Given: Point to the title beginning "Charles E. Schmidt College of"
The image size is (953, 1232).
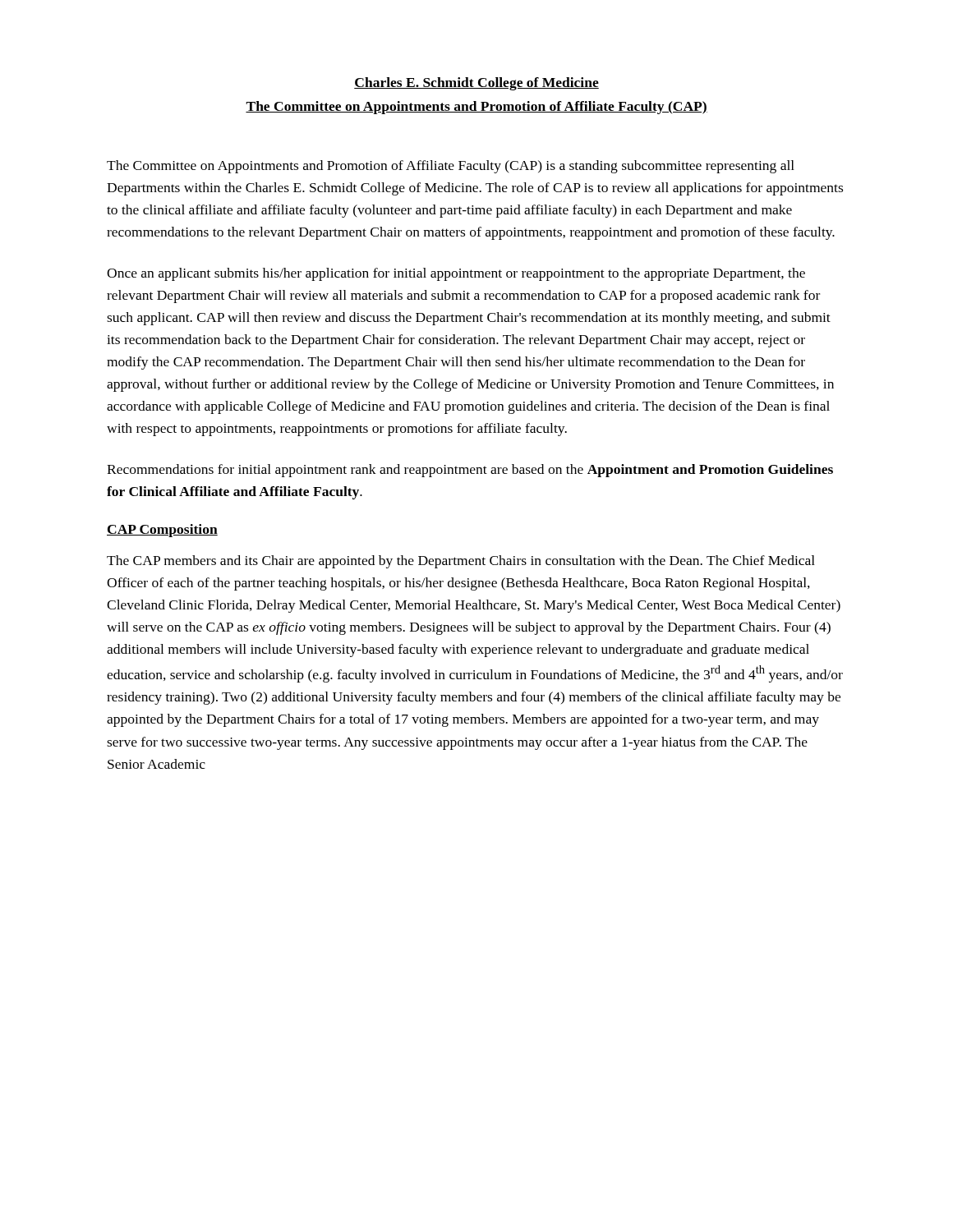Looking at the screenshot, I should (x=476, y=83).
